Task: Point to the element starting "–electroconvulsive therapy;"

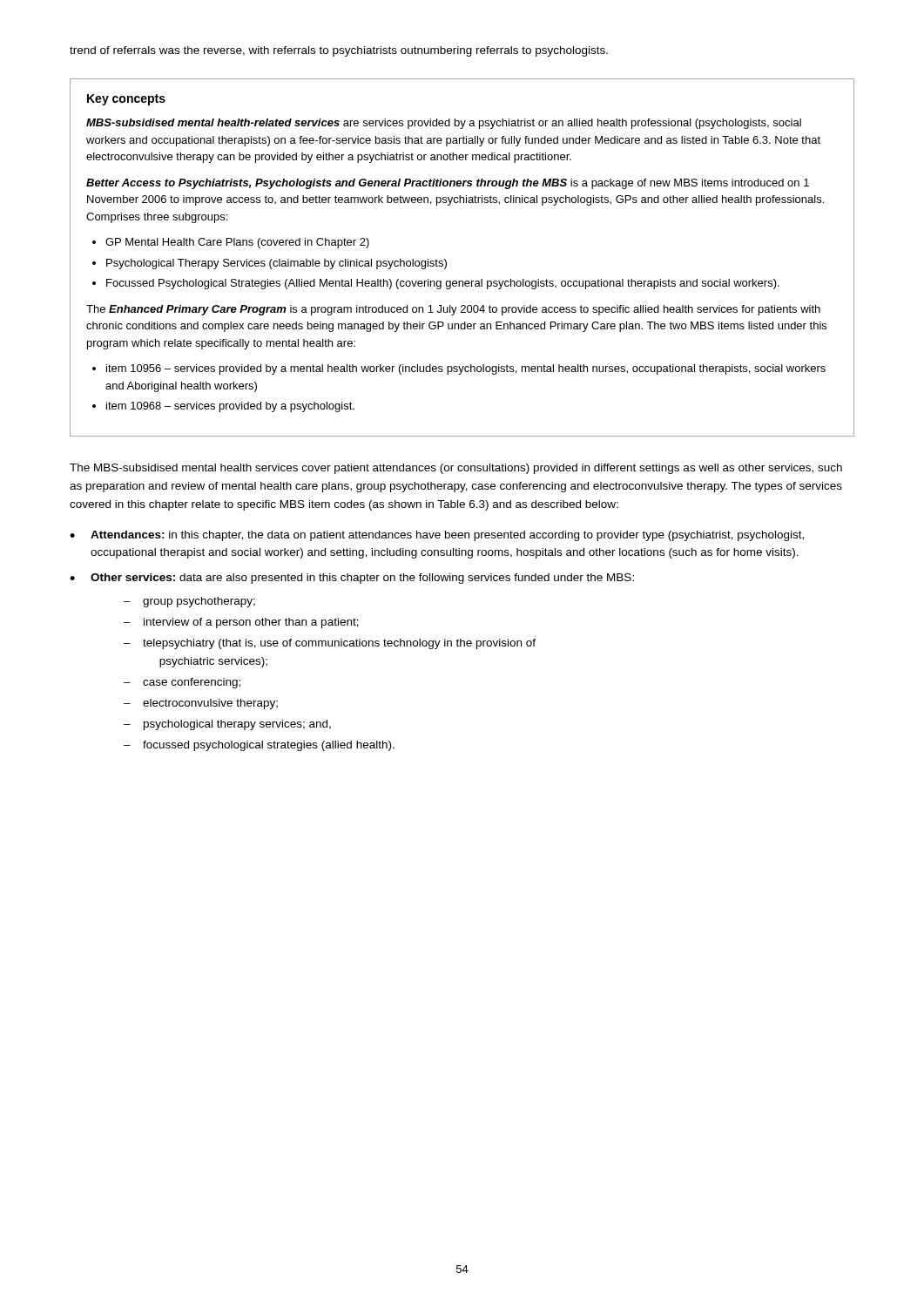Action: [201, 703]
